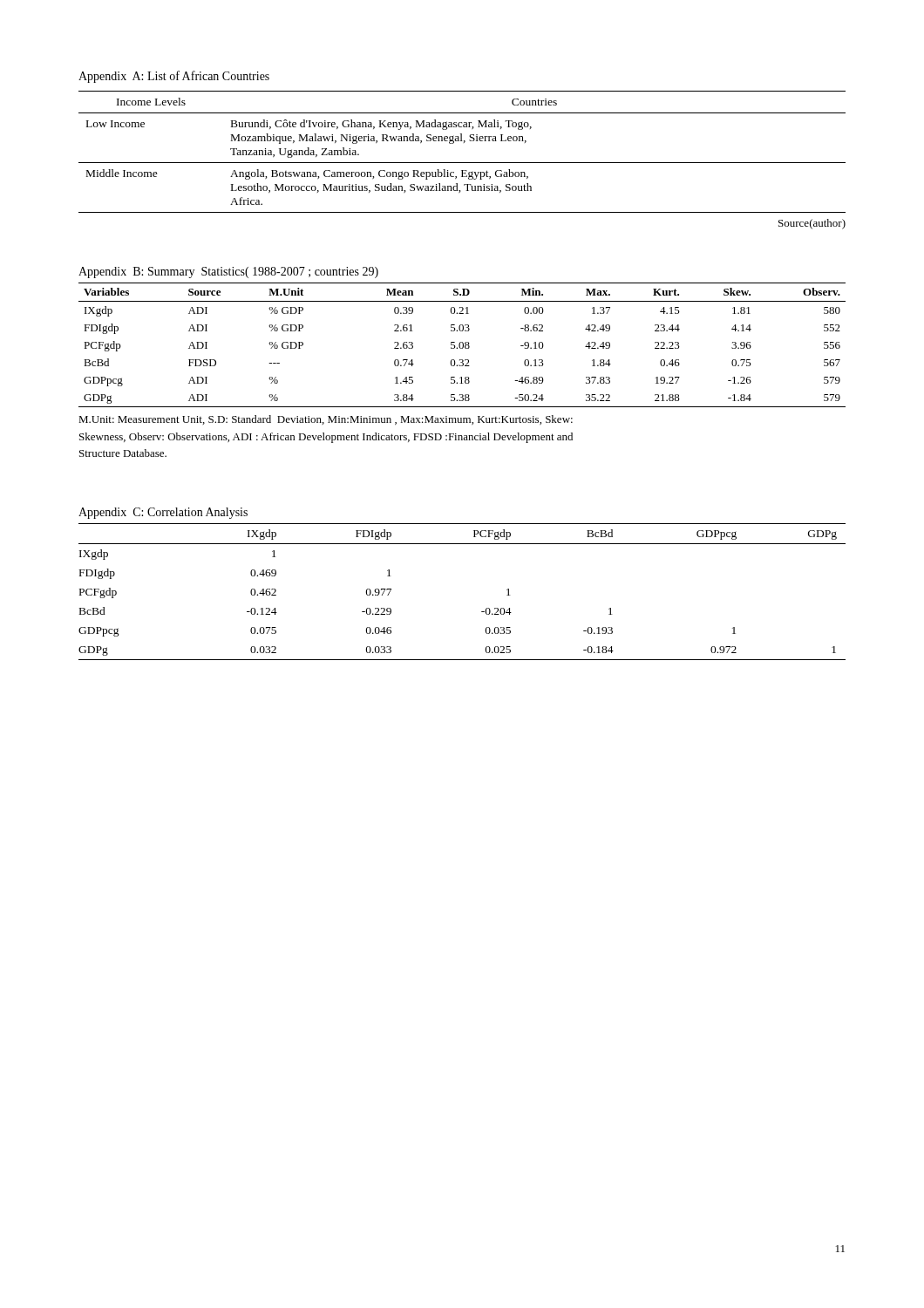Select the table that reads "% GDP"
This screenshot has width=924, height=1308.
462,345
